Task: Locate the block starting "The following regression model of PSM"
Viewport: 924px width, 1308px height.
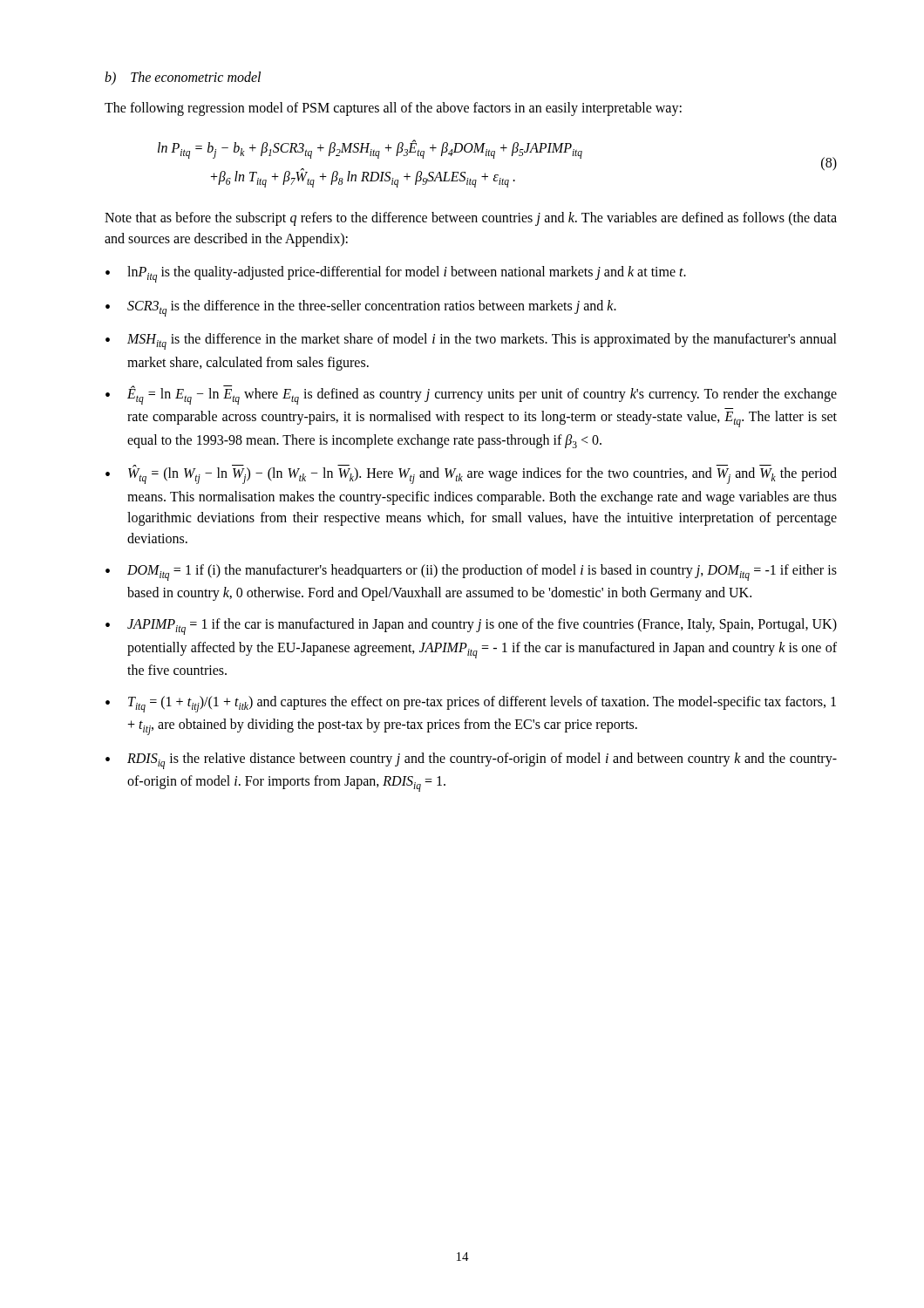Action: [394, 108]
